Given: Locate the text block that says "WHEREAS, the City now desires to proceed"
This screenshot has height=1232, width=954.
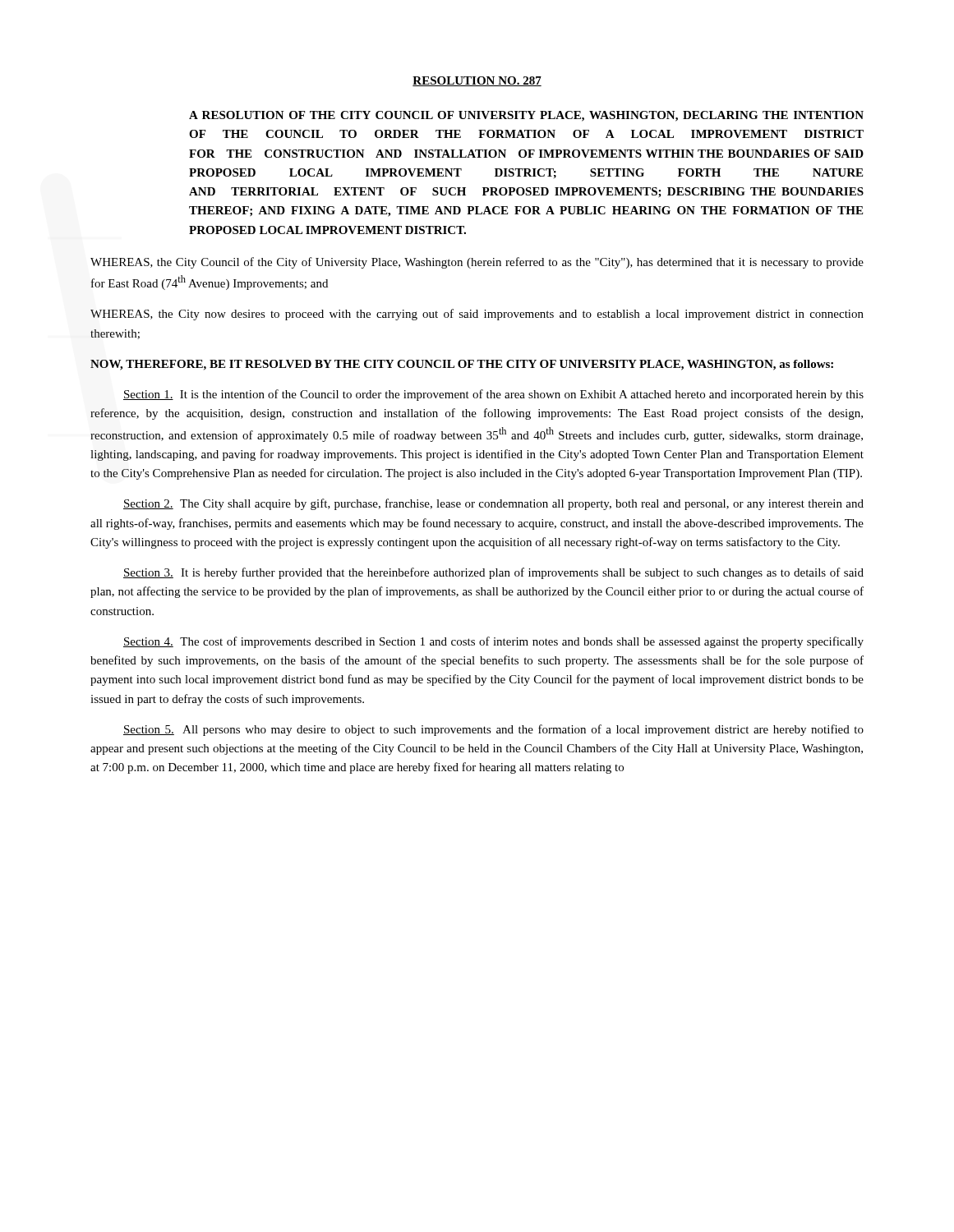Looking at the screenshot, I should [x=477, y=324].
